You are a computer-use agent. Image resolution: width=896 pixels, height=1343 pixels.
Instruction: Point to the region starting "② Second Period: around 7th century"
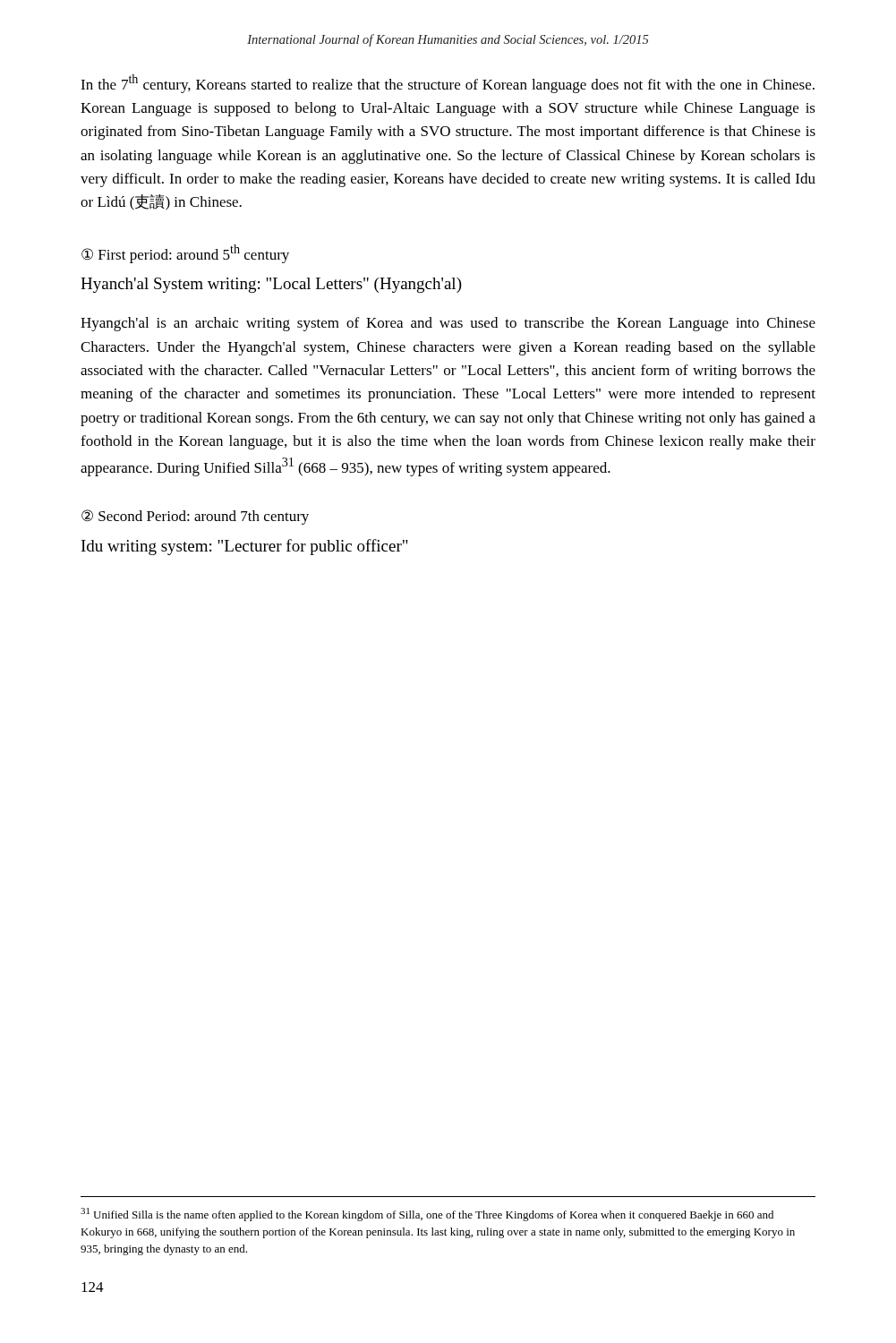(x=195, y=516)
